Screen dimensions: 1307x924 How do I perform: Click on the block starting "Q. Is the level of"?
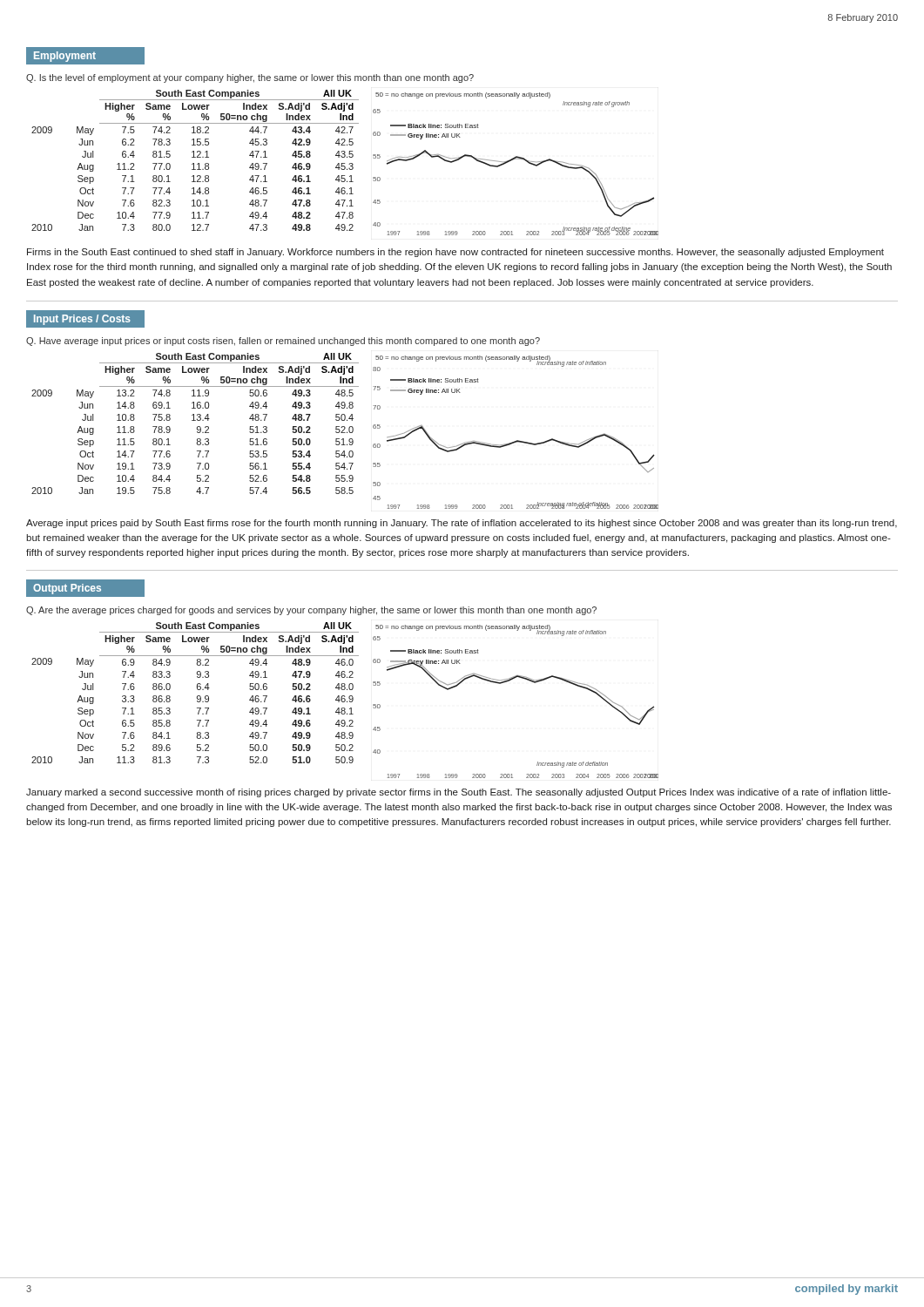[x=250, y=78]
